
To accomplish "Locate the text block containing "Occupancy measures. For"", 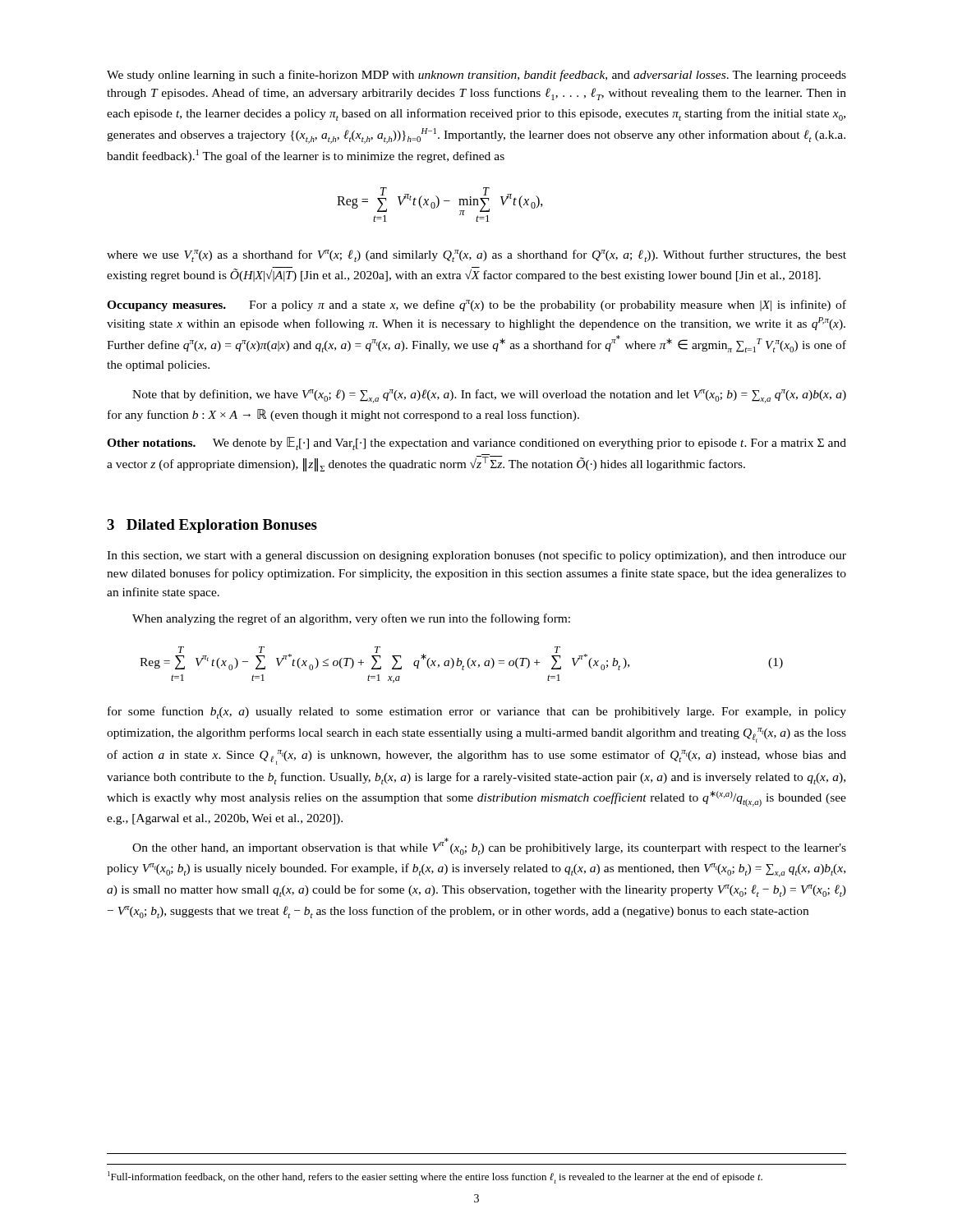I will (476, 333).
